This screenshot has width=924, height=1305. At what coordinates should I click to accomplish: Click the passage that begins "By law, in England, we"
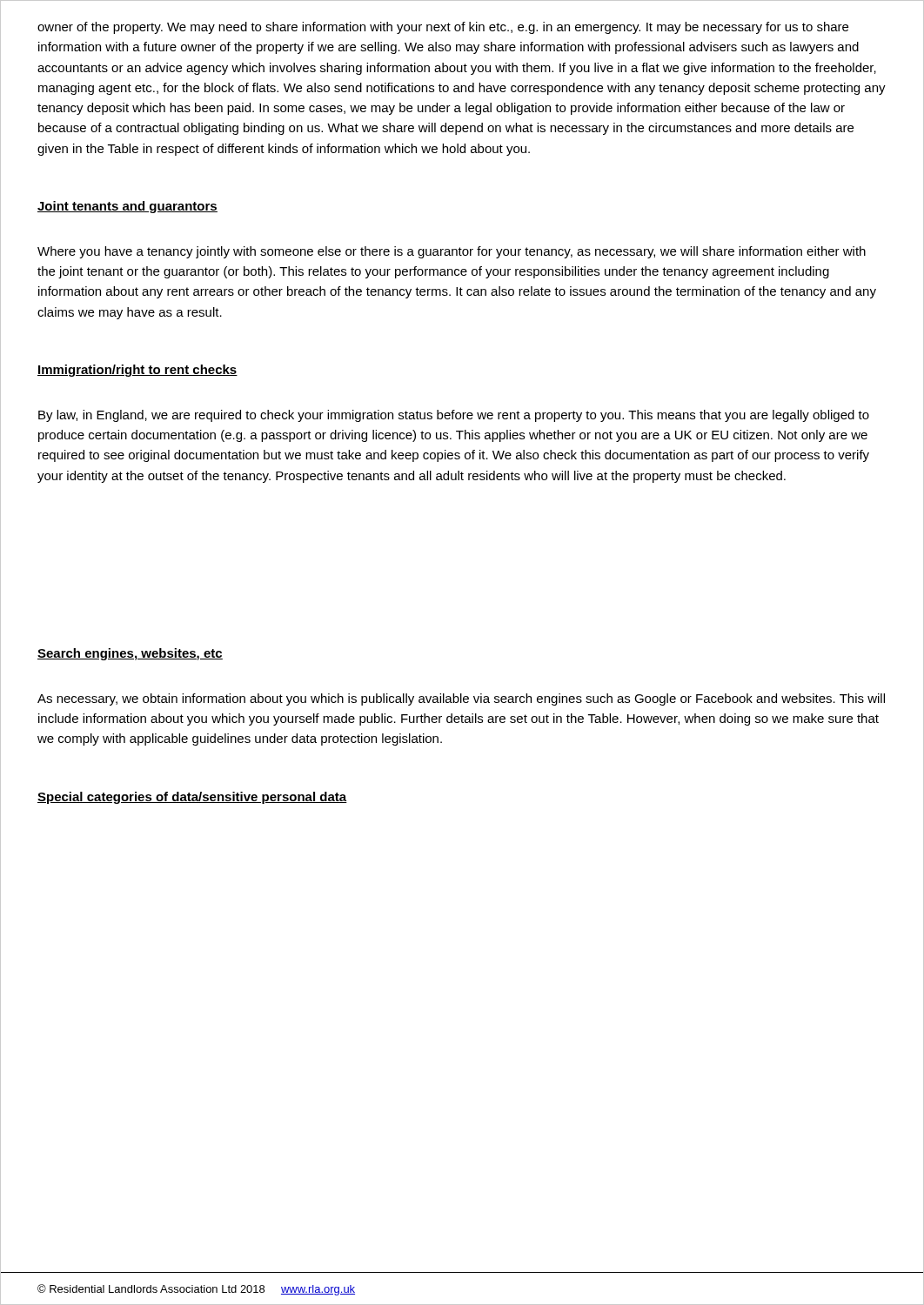(462, 445)
